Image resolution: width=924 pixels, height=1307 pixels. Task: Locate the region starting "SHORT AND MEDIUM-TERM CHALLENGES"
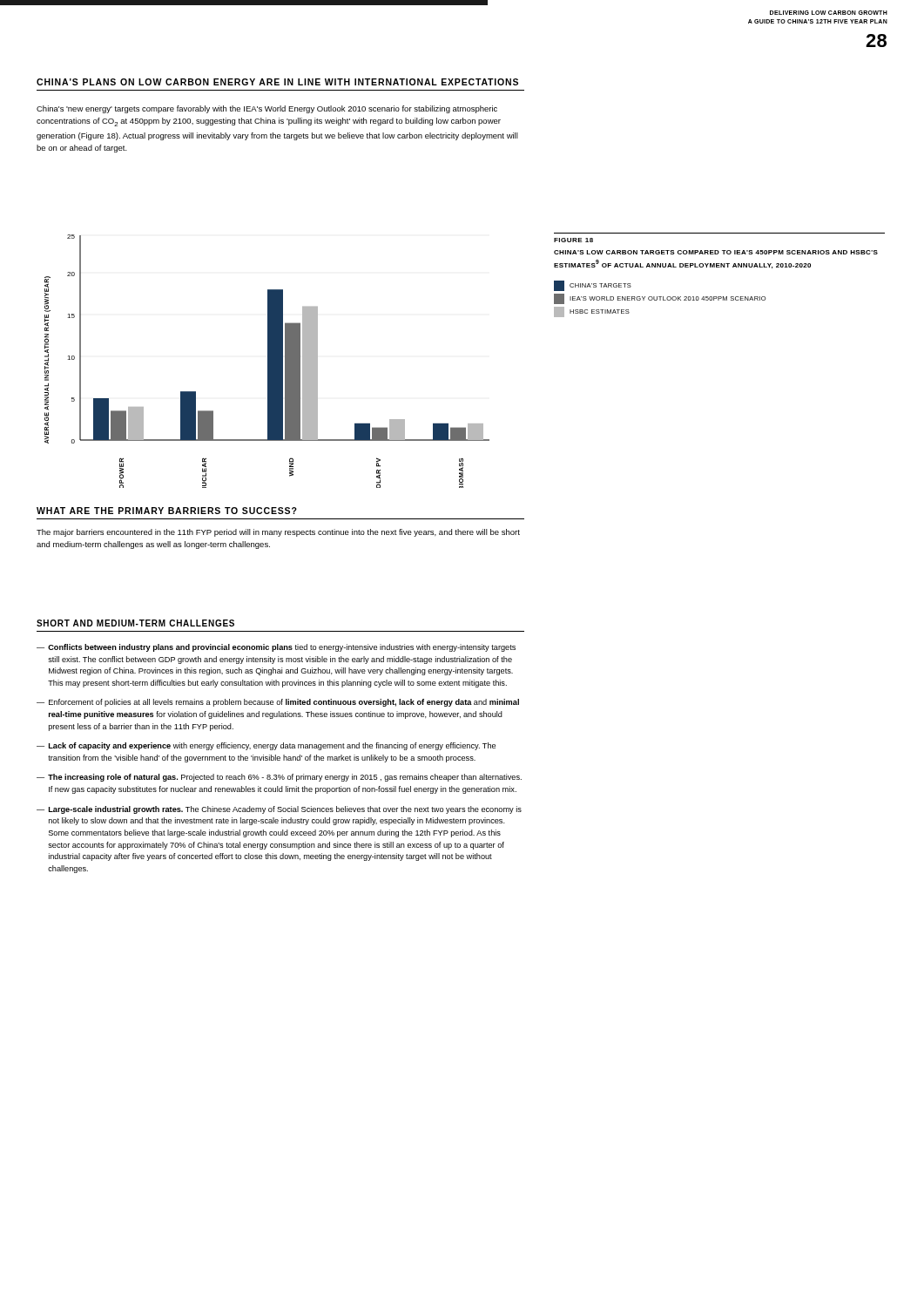(x=136, y=623)
